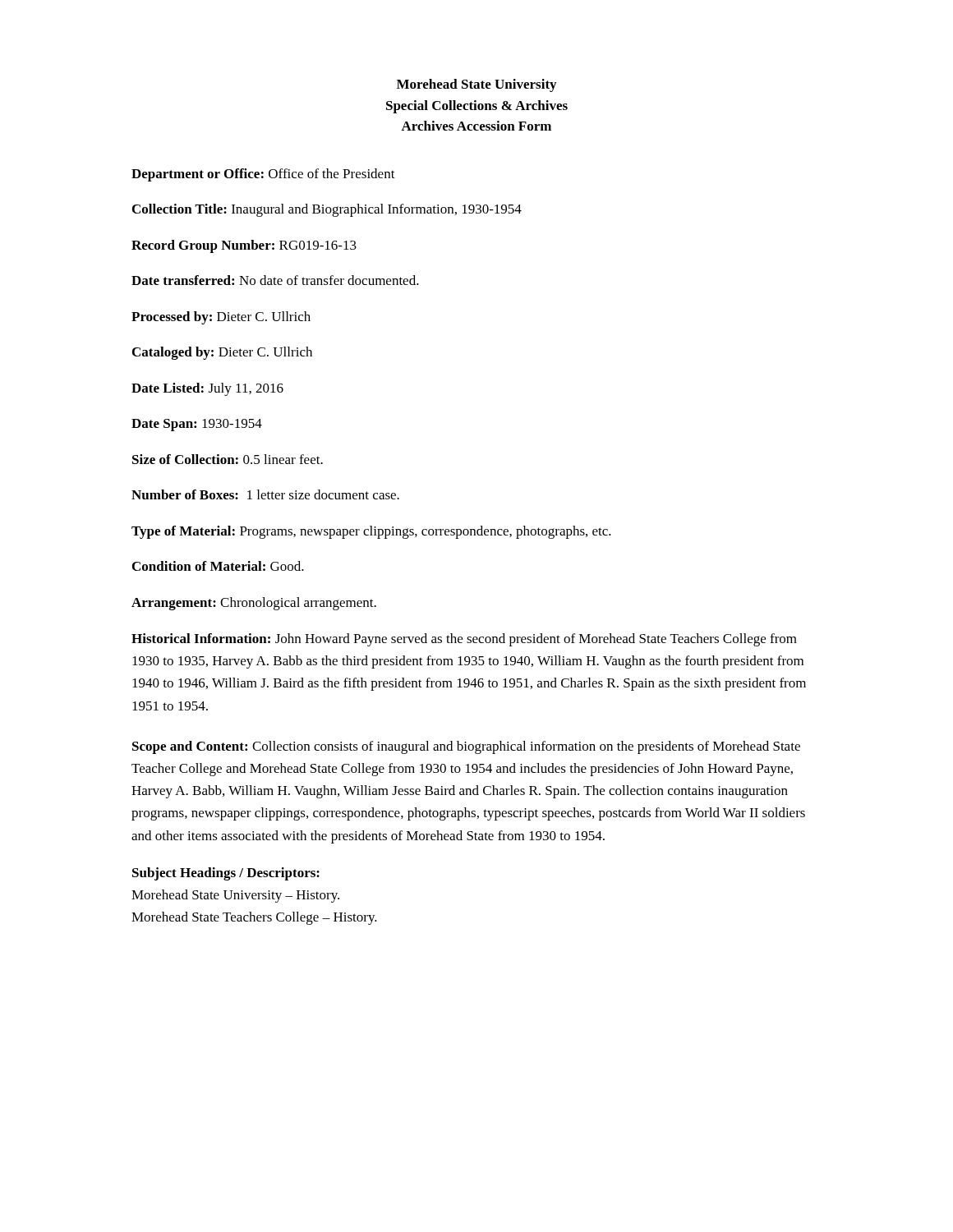
Task: Select the text block that says "Type of Material: Programs, newspaper clippings,"
Action: pos(372,531)
